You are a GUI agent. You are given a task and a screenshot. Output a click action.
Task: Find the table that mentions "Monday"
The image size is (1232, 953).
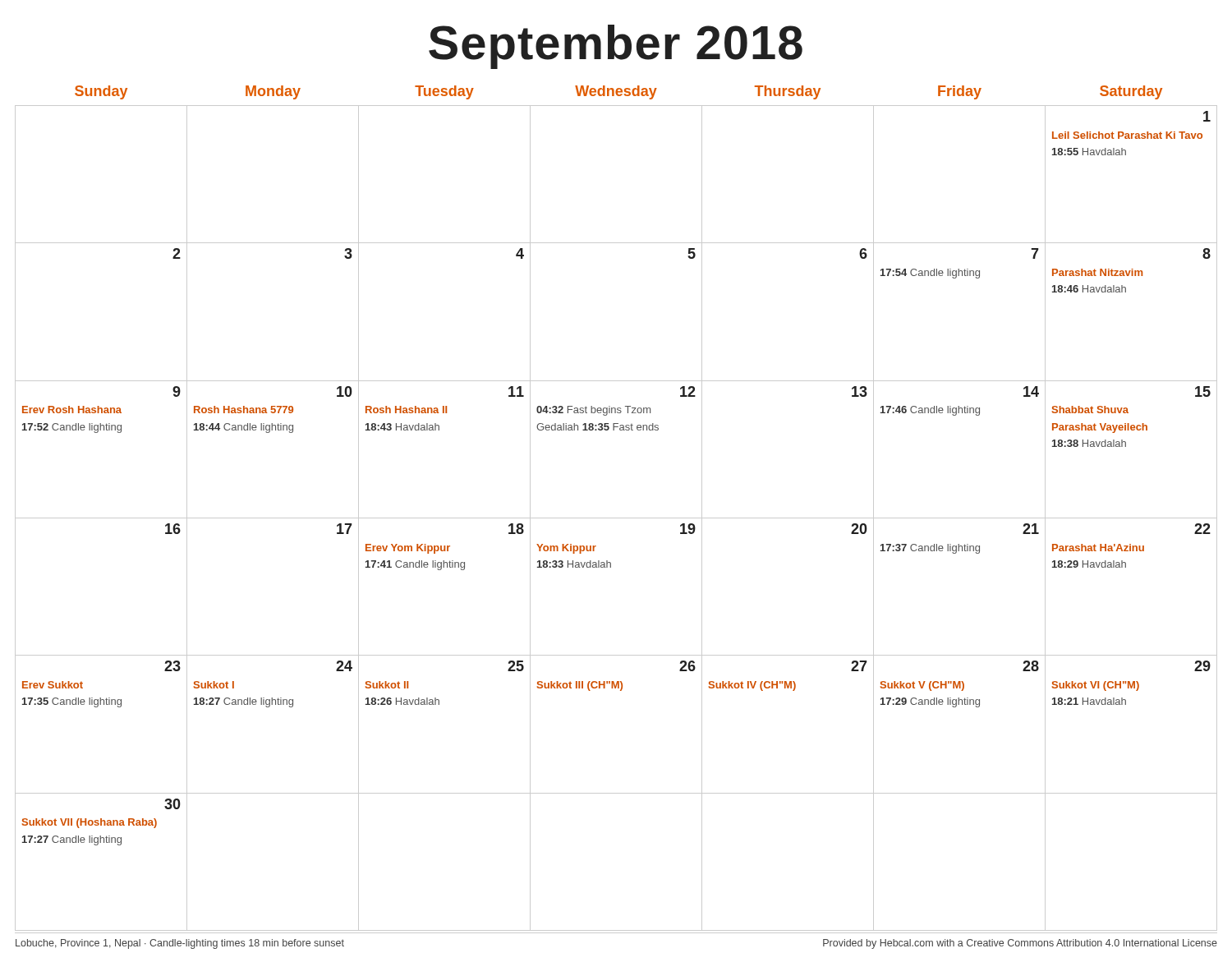[616, 504]
